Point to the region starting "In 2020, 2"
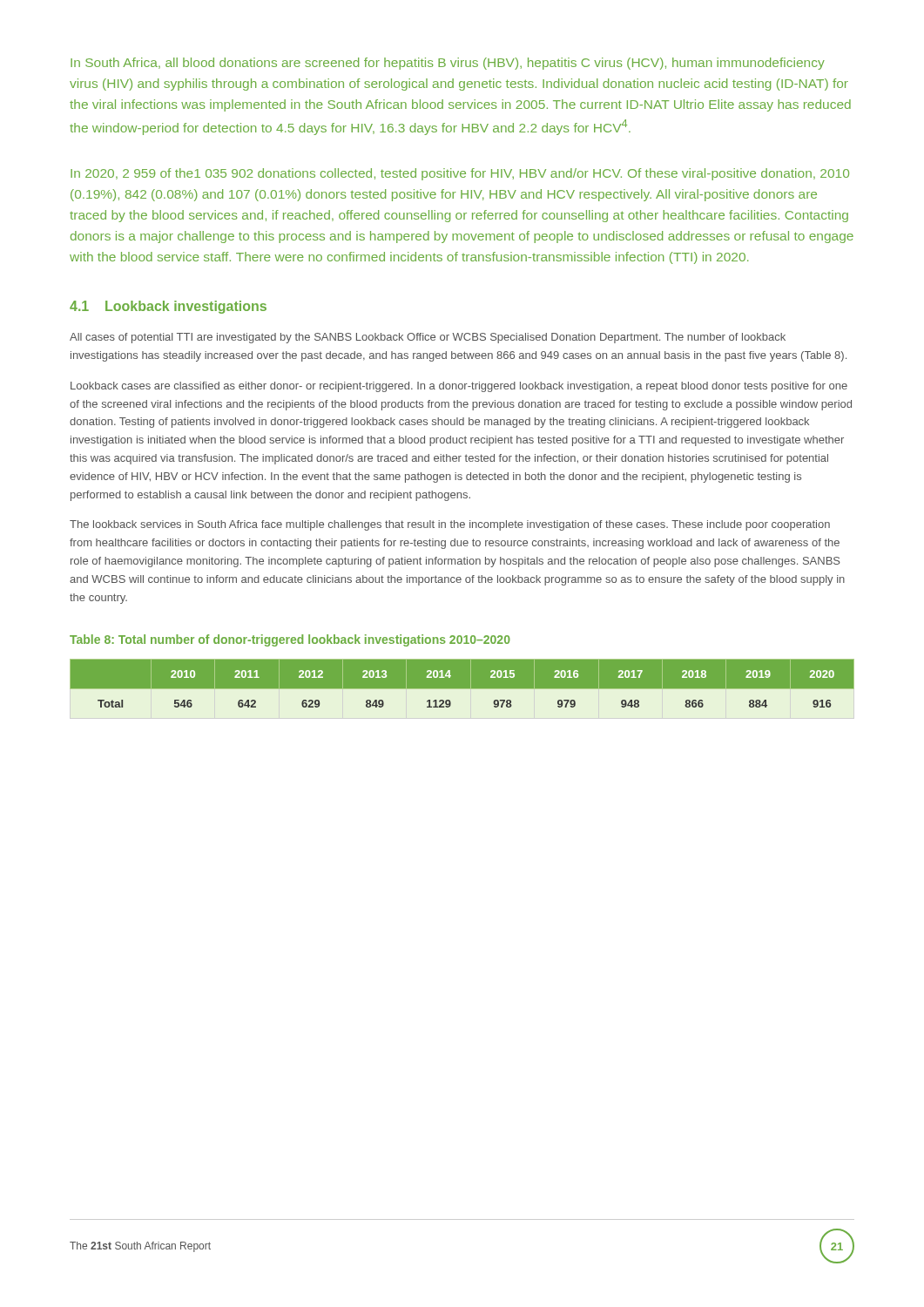The width and height of the screenshot is (924, 1307). tap(462, 215)
